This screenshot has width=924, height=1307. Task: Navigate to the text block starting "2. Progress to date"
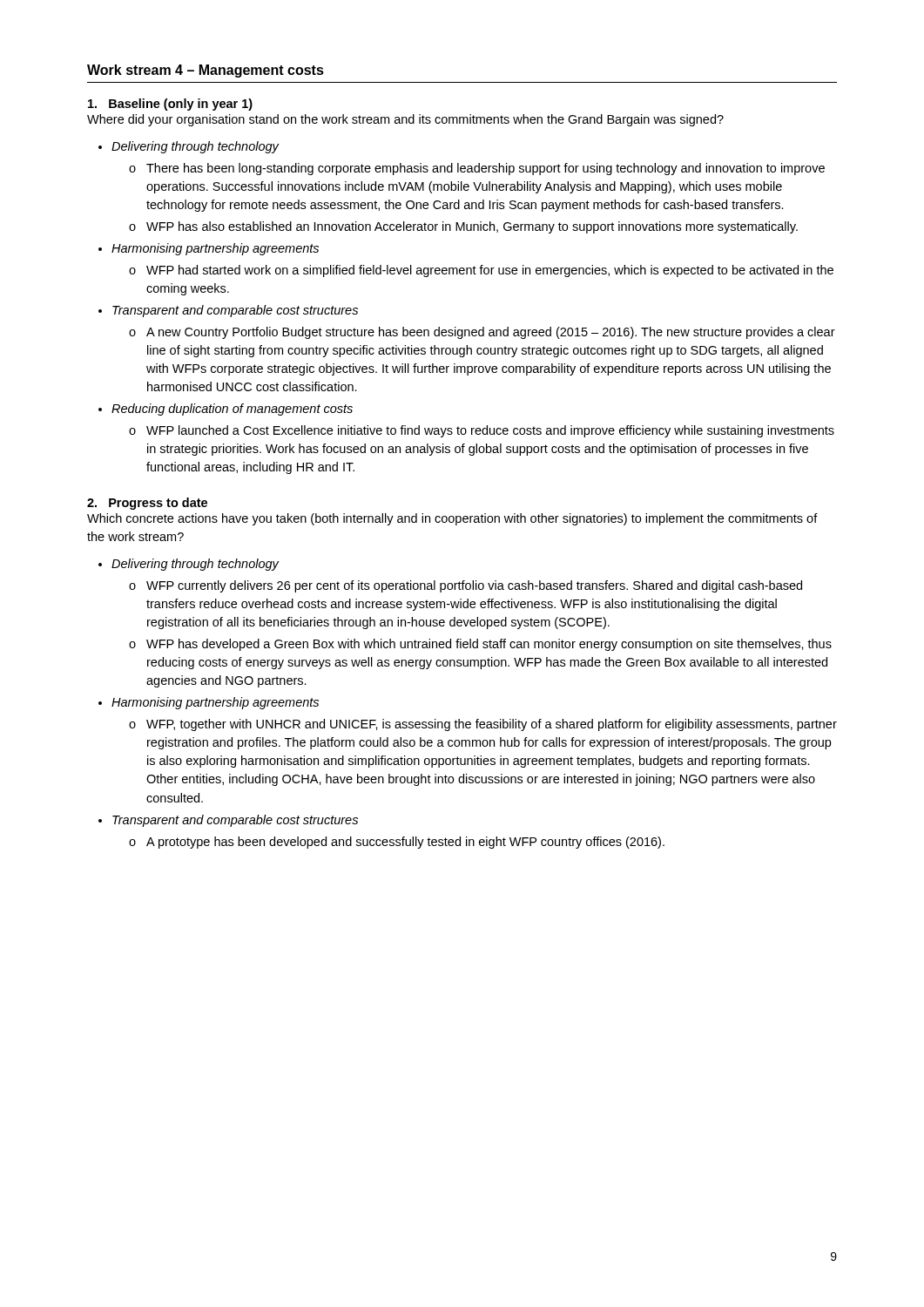[x=147, y=503]
